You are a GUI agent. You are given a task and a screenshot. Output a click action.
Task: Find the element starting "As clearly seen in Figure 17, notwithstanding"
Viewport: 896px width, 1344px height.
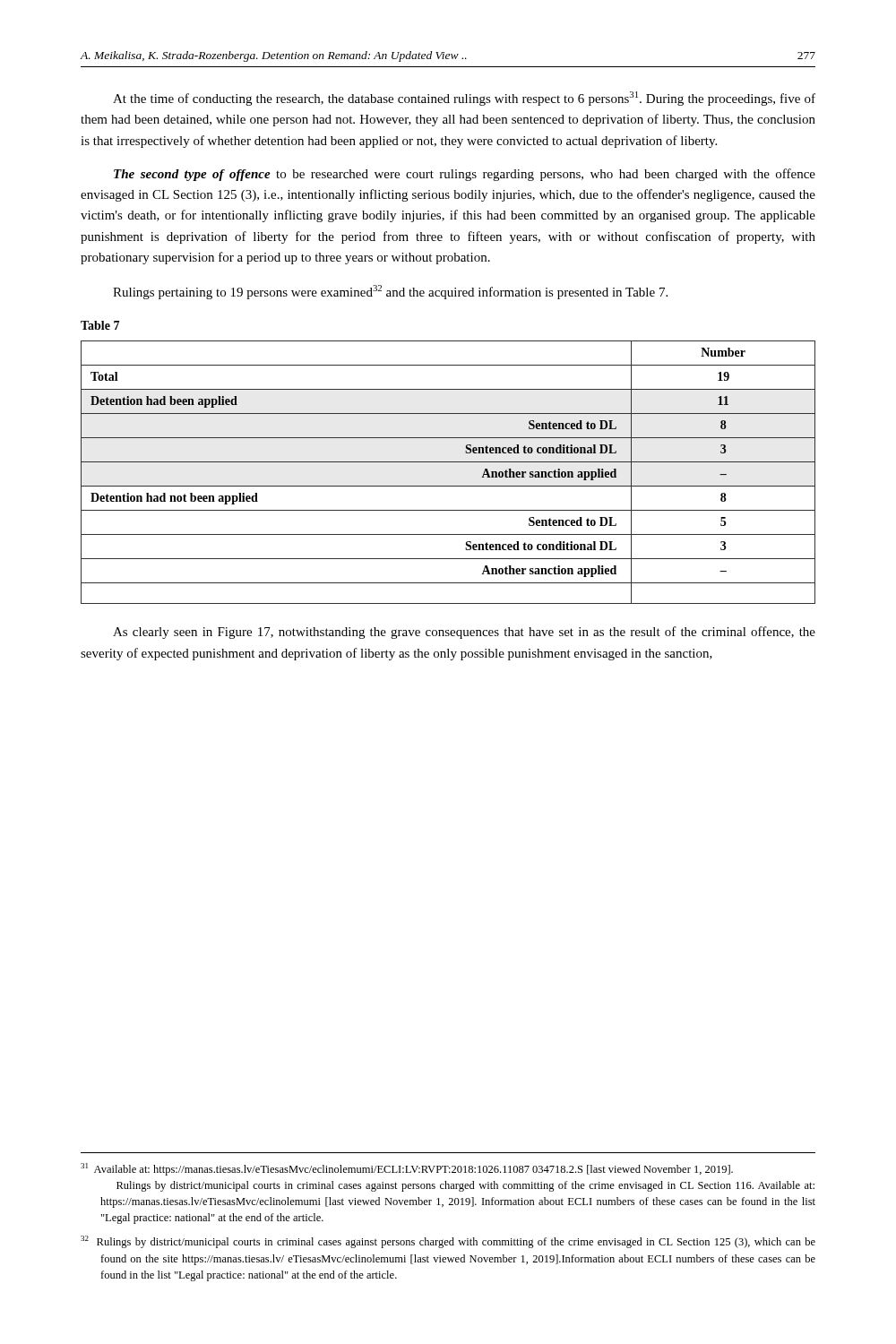(448, 642)
